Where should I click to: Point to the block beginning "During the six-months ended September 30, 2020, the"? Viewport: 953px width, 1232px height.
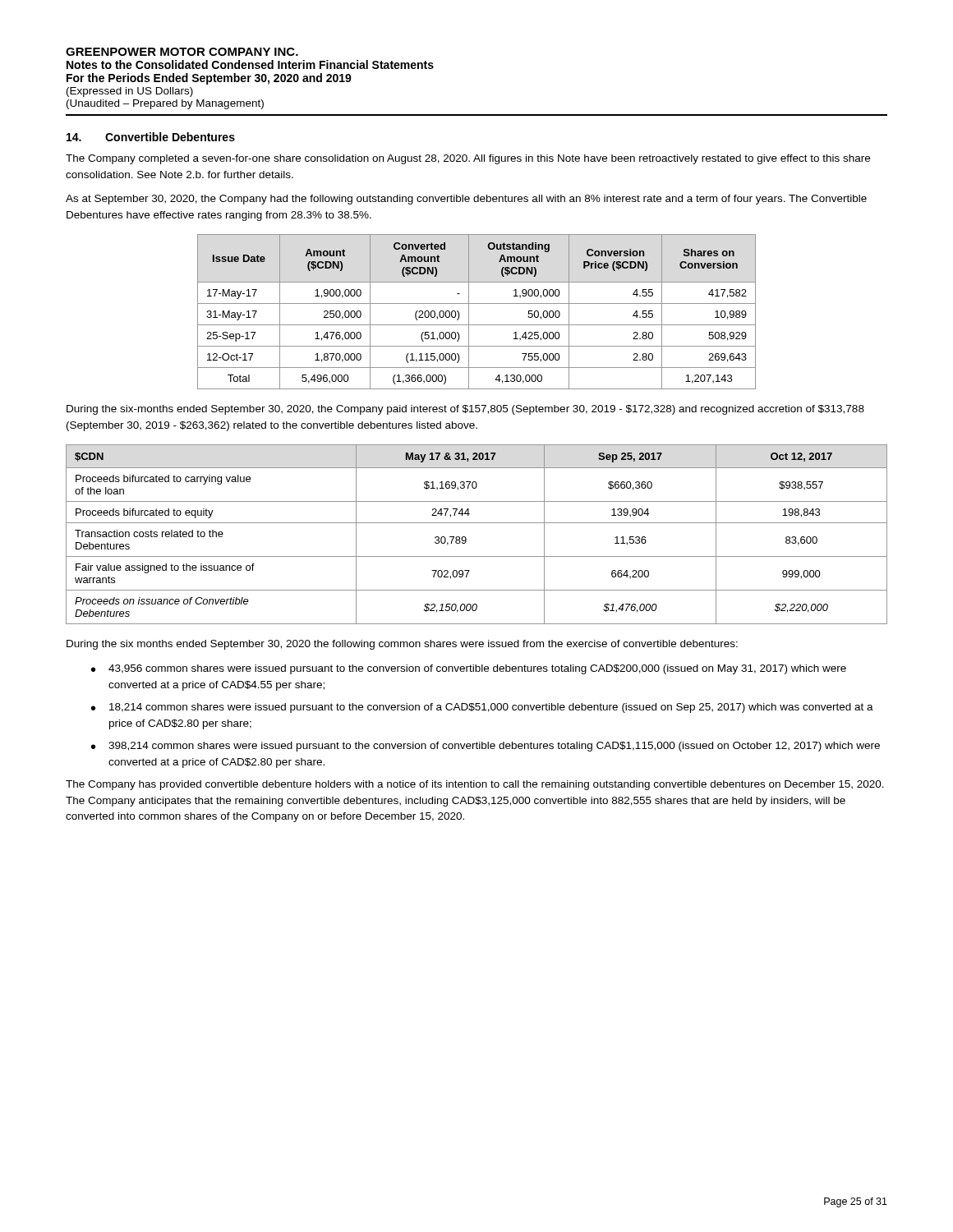coord(465,417)
